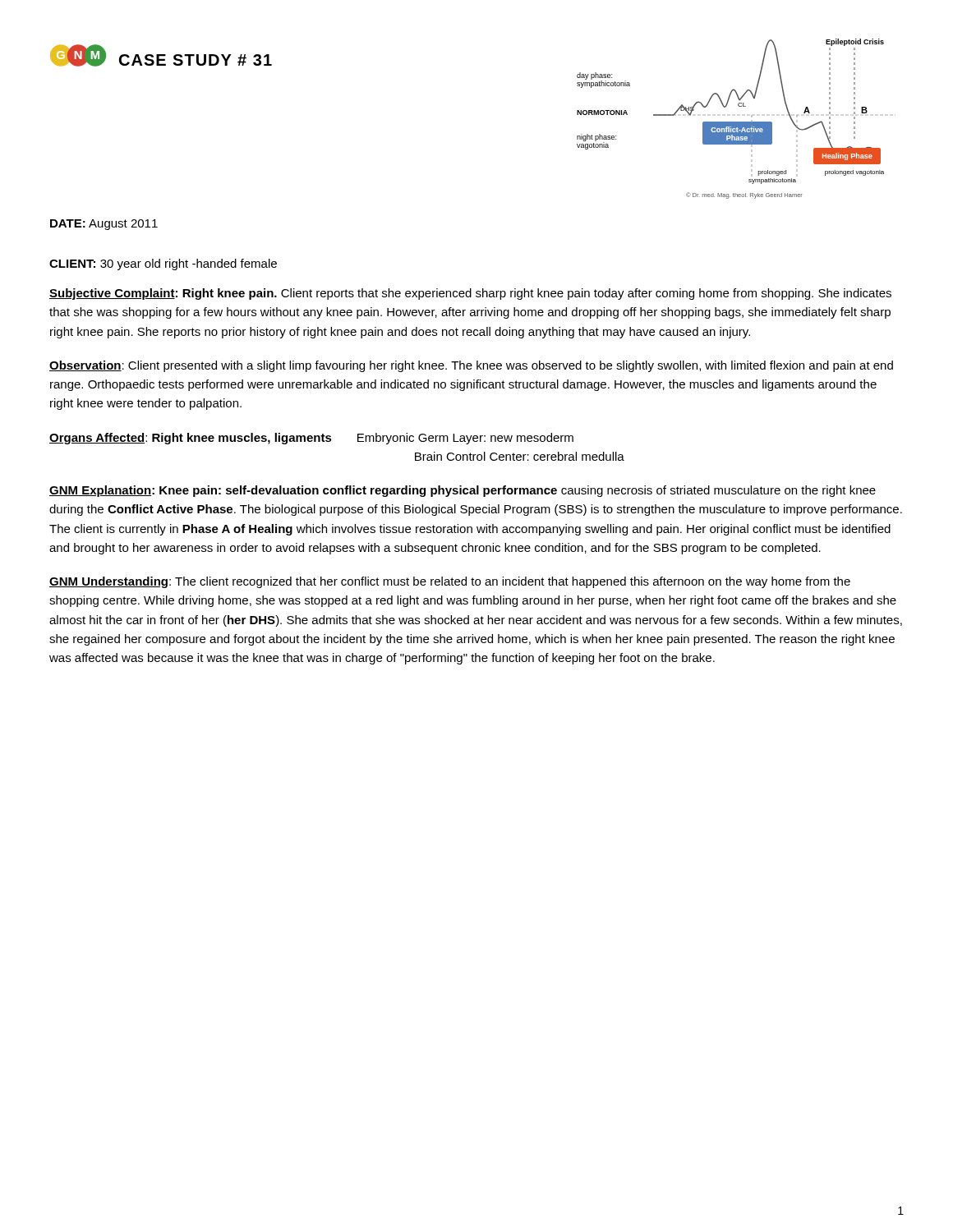This screenshot has width=953, height=1232.
Task: Navigate to the block starting "Organs Affected: Right knee muscles, ligaments Embryonic Germ"
Action: [x=337, y=447]
